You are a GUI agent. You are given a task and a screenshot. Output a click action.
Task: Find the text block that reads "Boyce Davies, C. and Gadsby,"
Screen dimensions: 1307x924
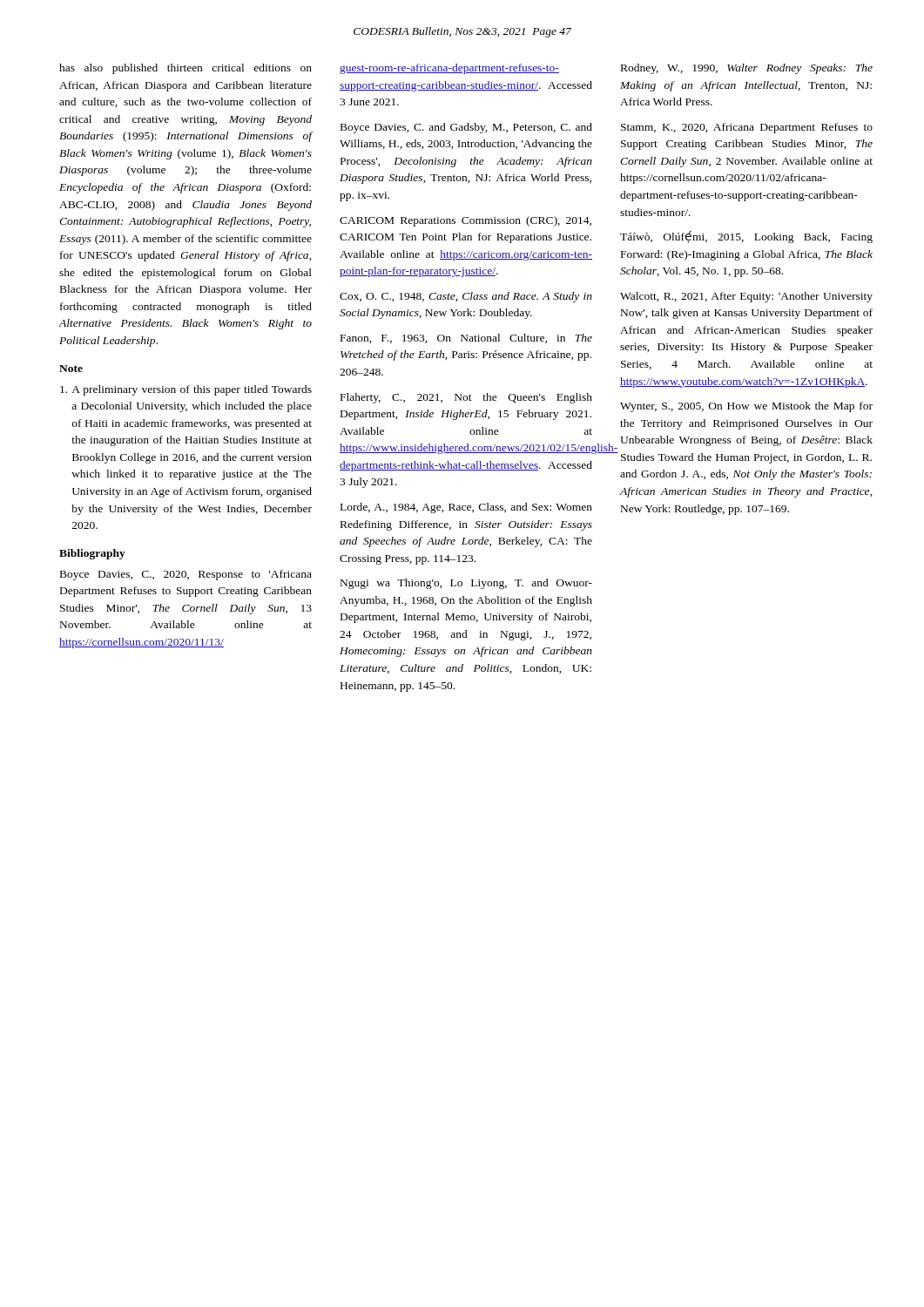click(466, 161)
